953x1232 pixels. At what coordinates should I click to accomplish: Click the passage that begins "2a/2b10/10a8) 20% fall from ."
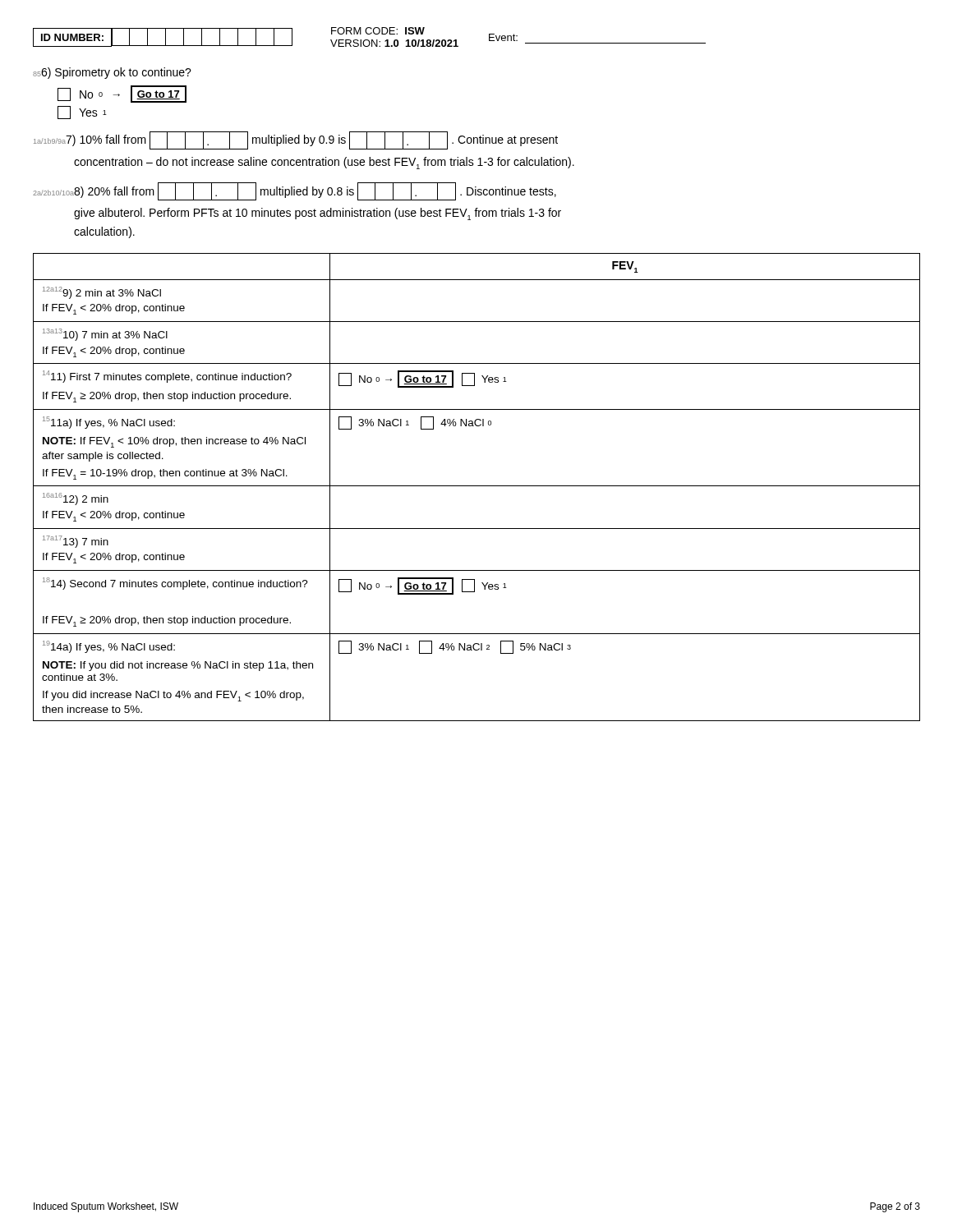click(x=295, y=192)
